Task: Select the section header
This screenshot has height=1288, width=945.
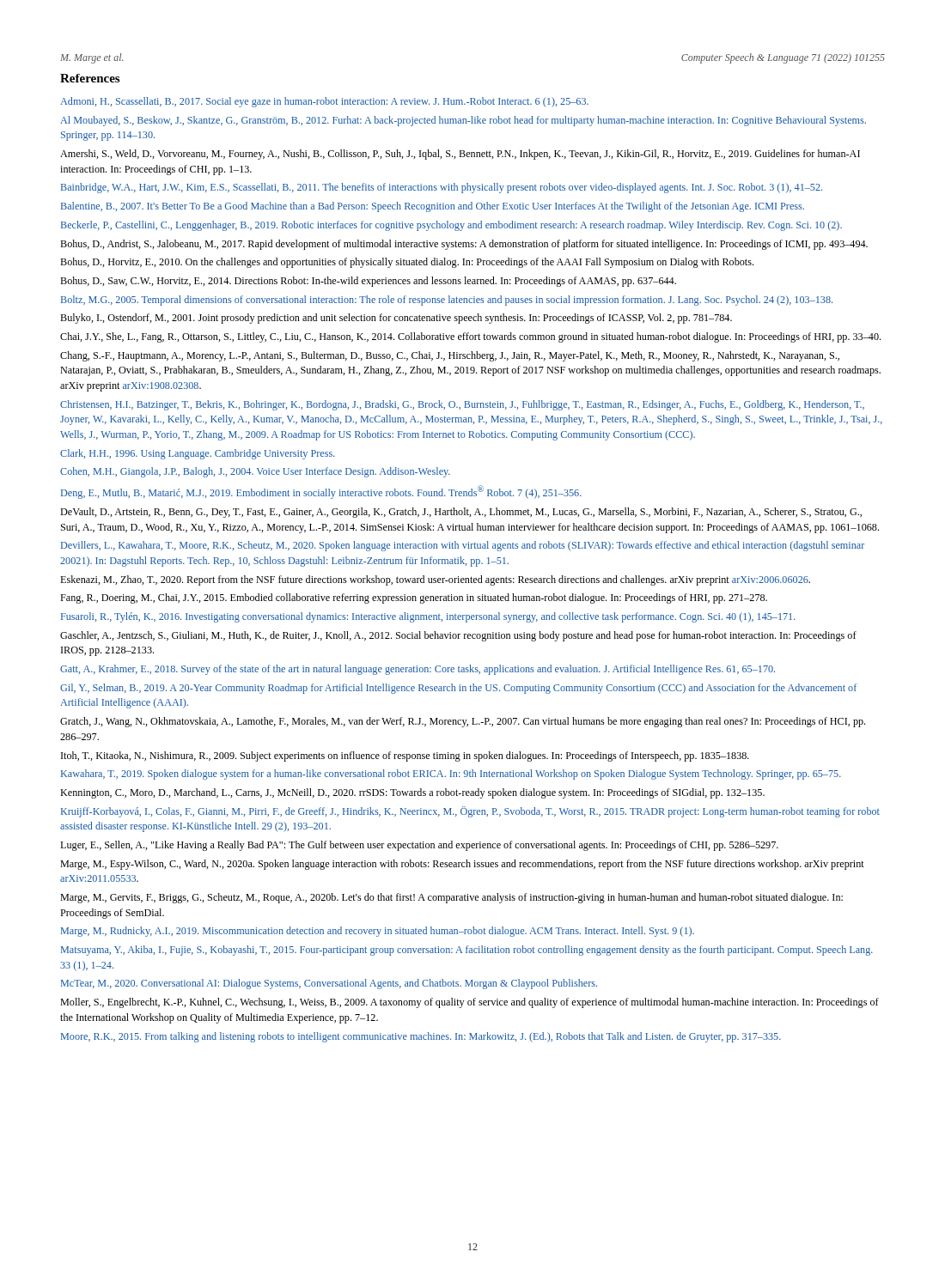Action: (x=90, y=78)
